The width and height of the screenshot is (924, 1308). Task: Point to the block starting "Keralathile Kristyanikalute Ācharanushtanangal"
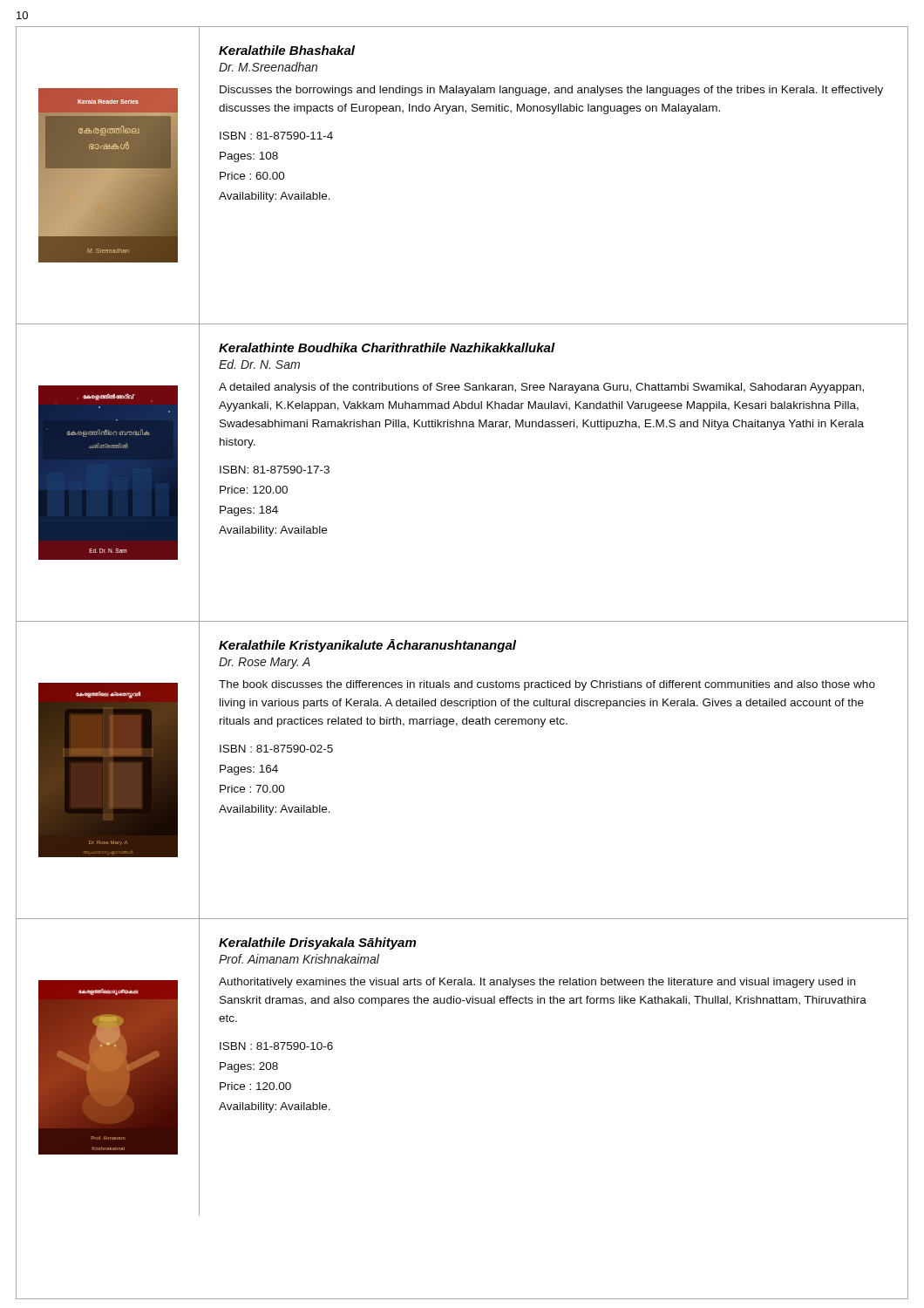pos(367,645)
